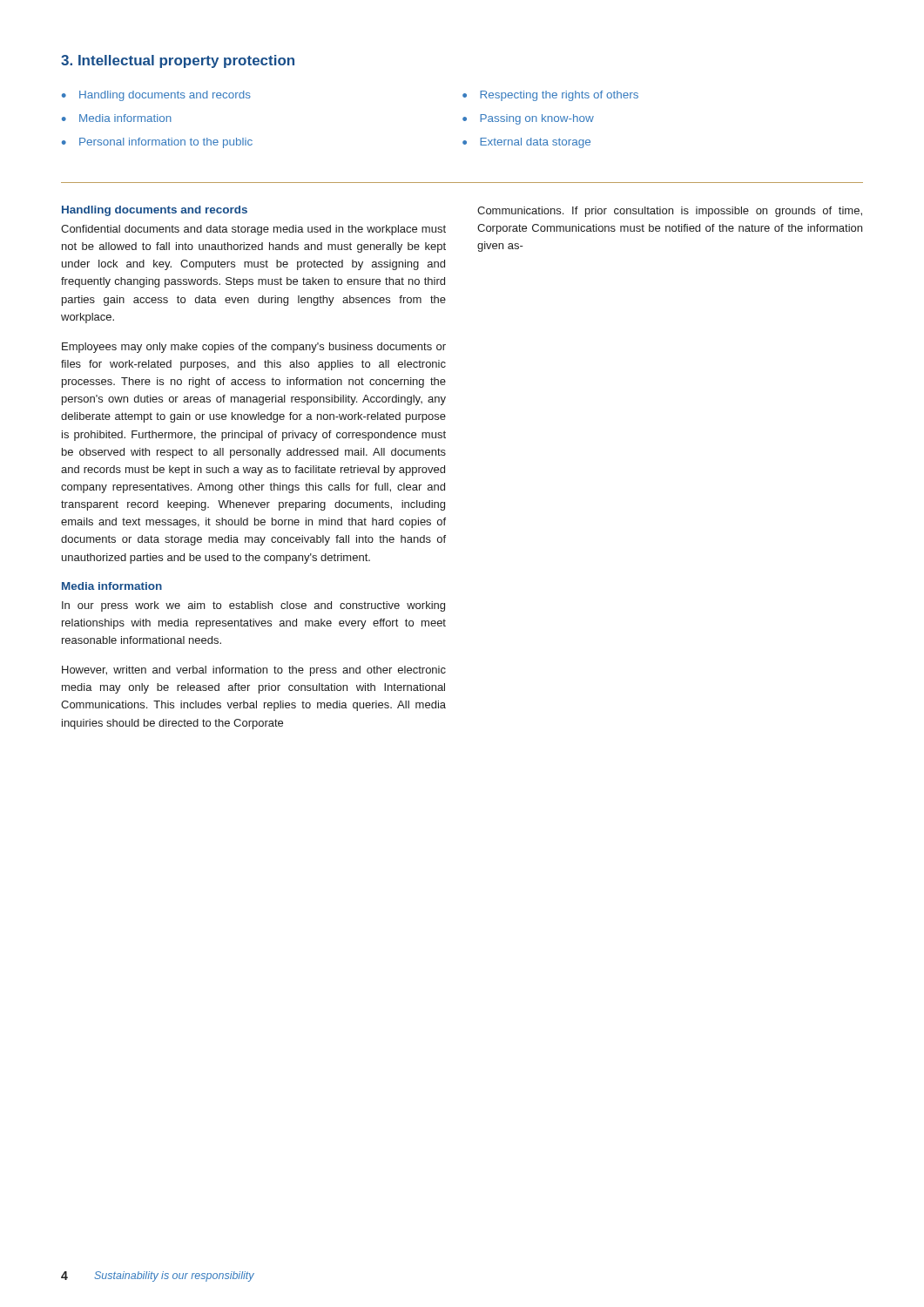Click on the element starting "However, written and verbal information"

point(253,697)
